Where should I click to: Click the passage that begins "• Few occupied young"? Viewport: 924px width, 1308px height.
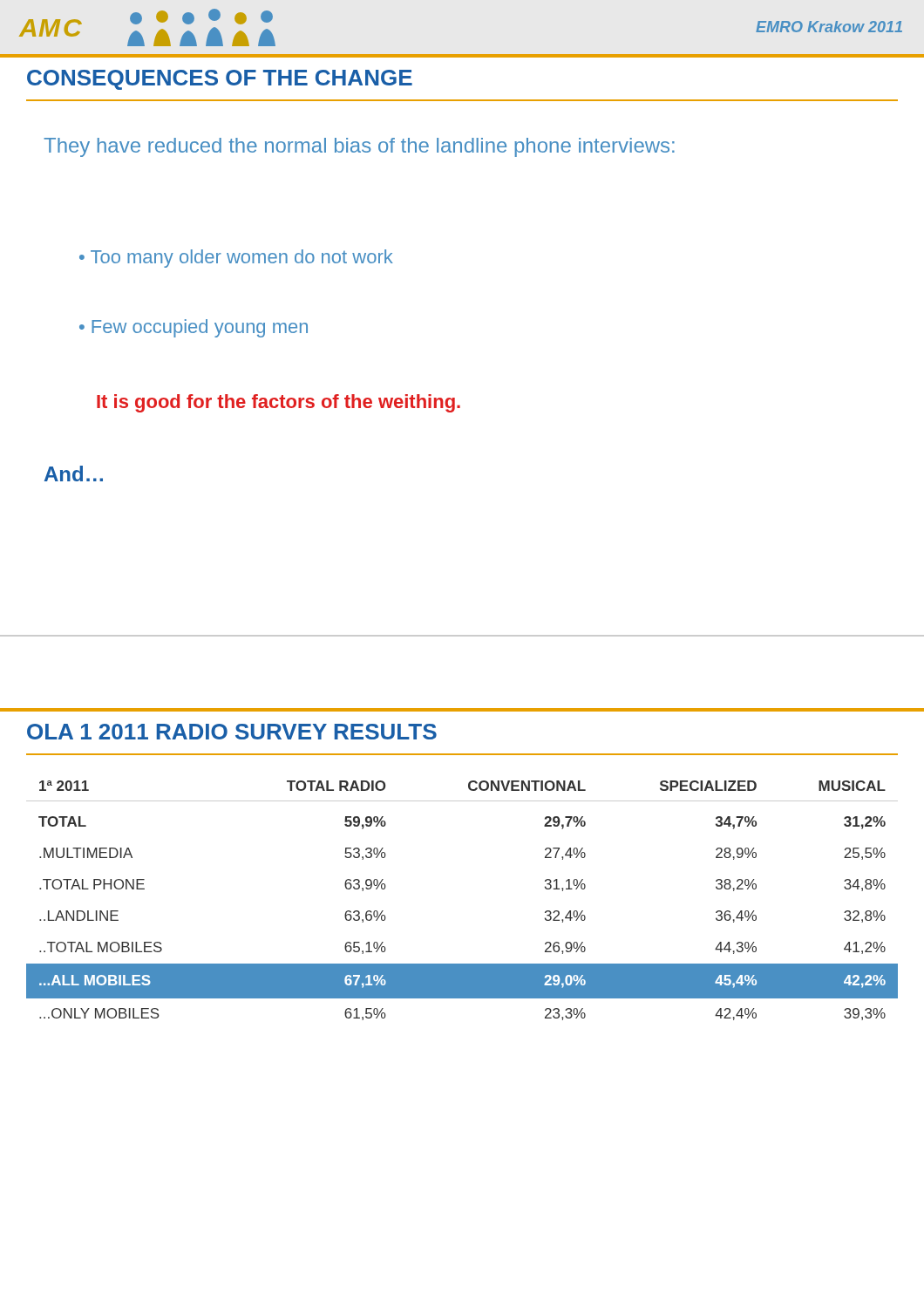click(x=194, y=327)
